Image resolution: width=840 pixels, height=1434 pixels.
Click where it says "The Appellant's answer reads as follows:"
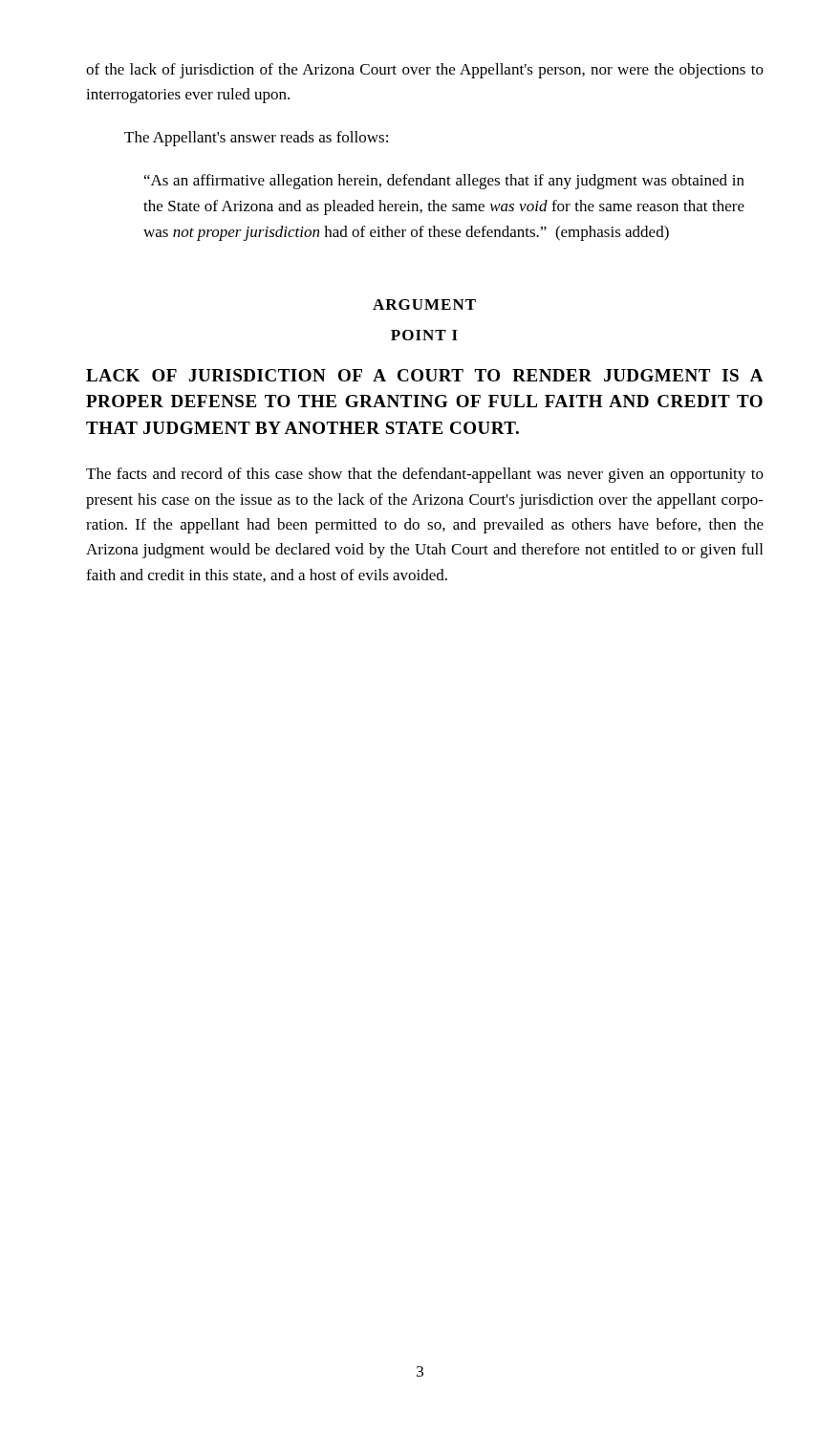pos(257,137)
